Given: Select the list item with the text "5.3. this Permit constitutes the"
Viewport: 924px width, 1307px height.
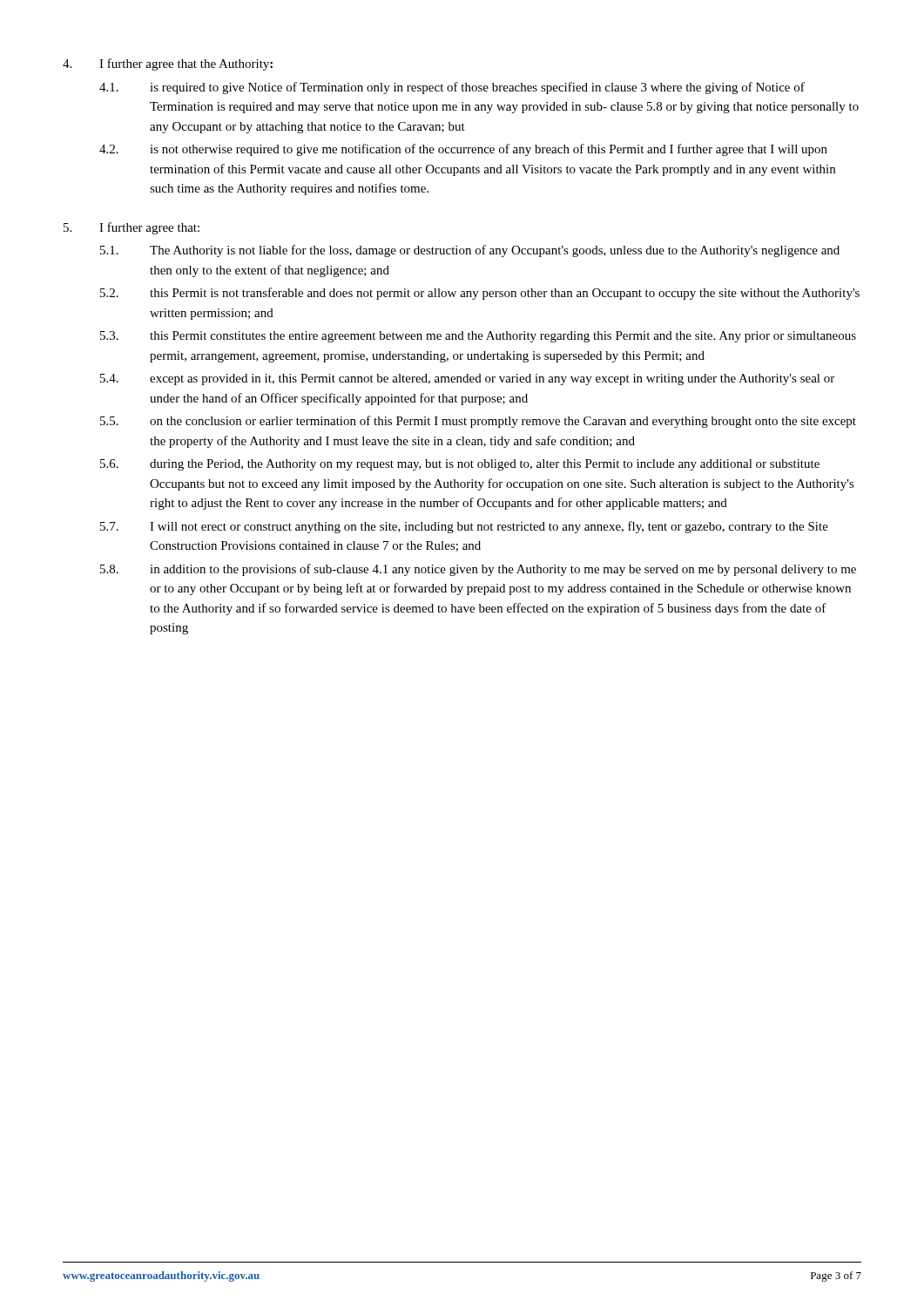Looking at the screenshot, I should point(480,345).
